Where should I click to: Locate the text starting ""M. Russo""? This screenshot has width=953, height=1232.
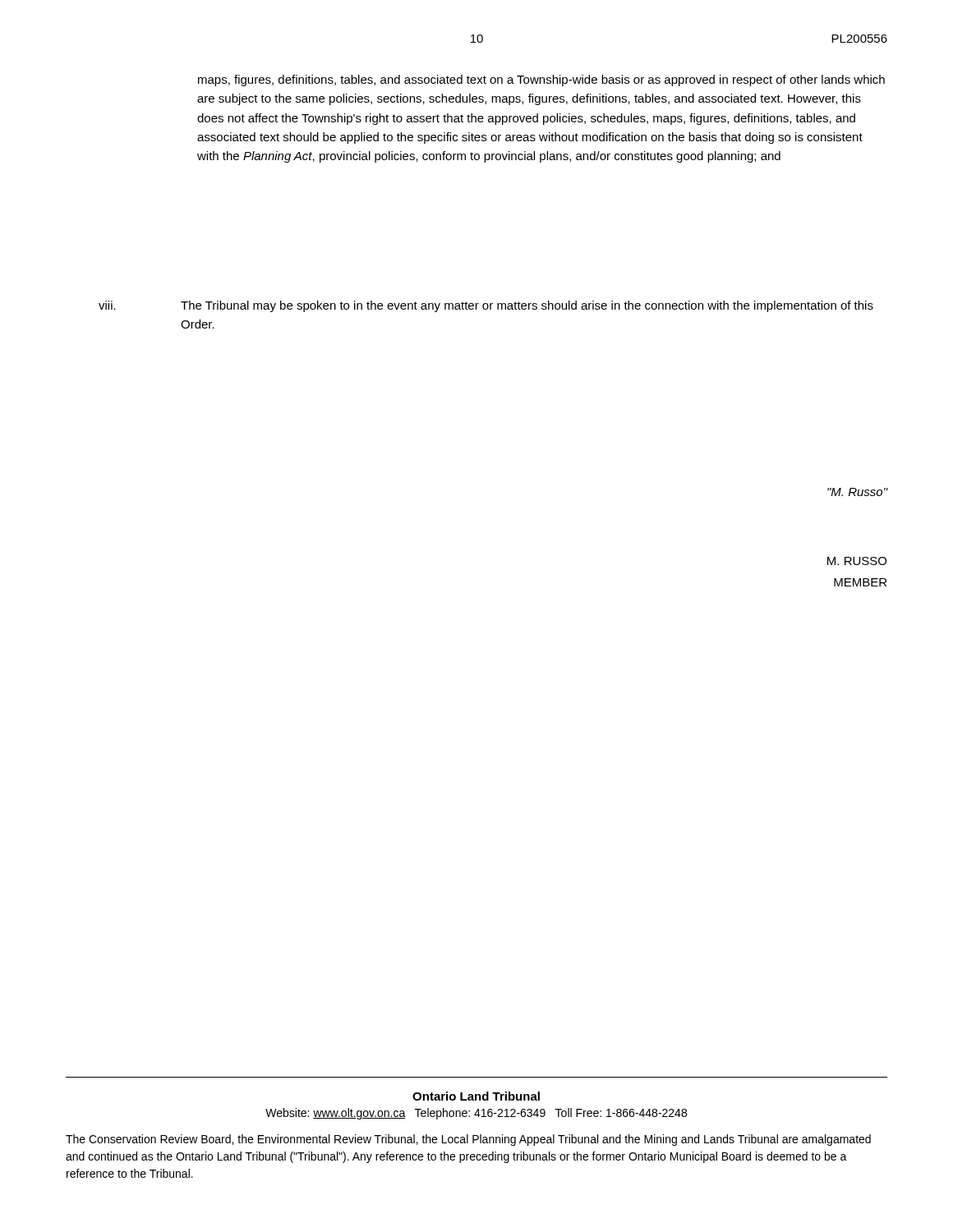point(857,492)
